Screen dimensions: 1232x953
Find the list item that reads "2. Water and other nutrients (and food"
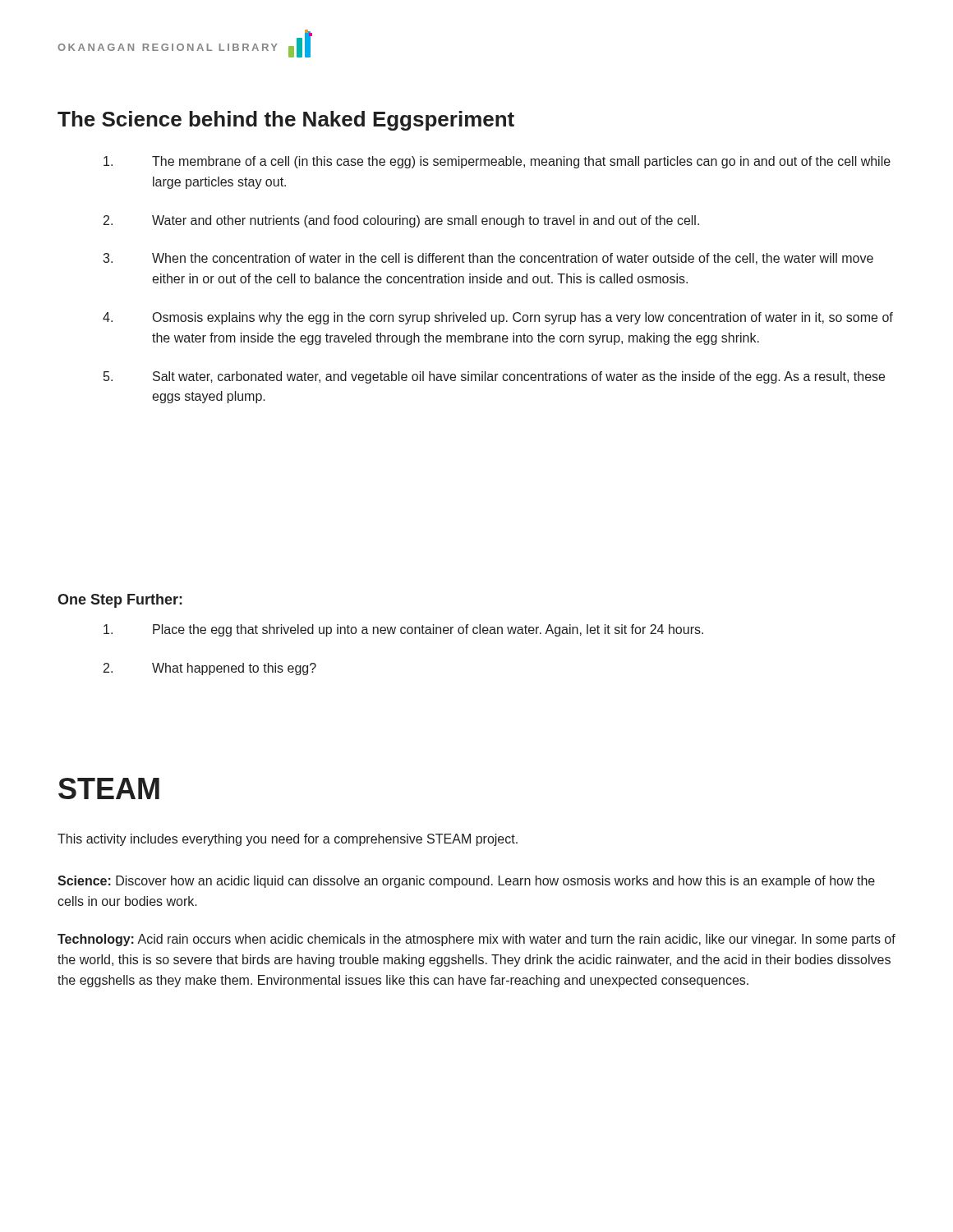379,221
